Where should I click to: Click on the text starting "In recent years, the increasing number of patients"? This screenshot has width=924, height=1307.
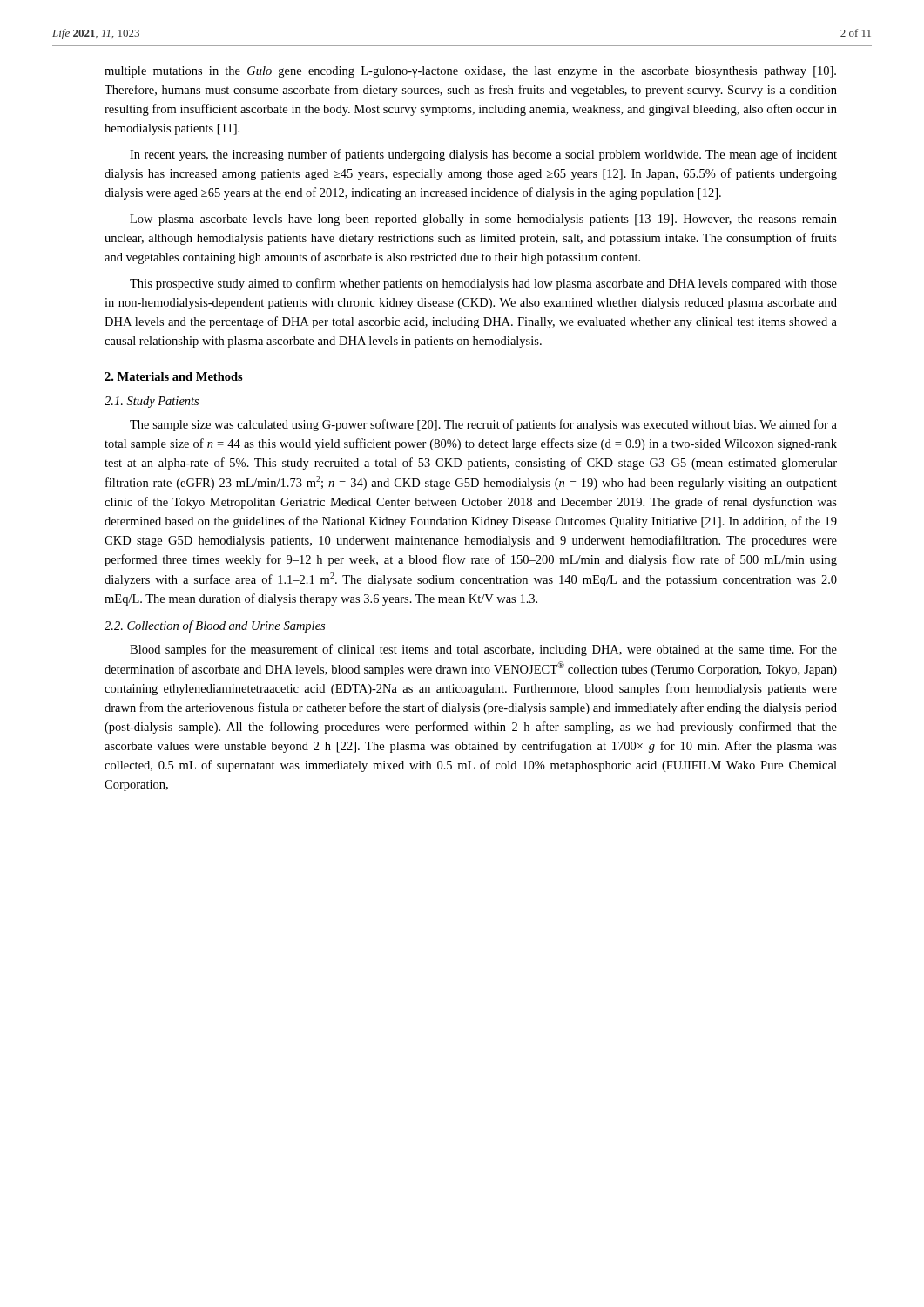471,174
